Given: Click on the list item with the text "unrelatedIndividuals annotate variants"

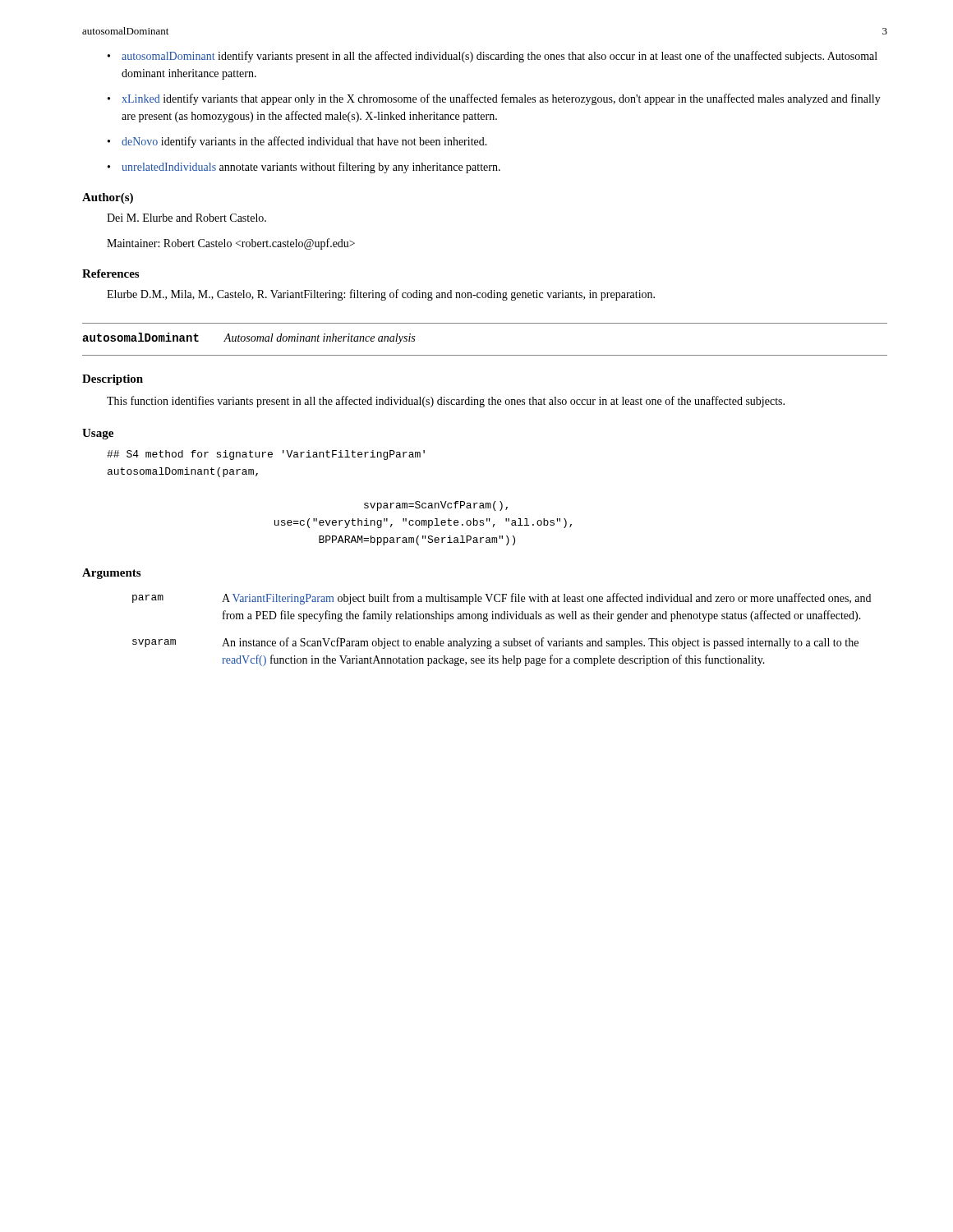Looking at the screenshot, I should click(497, 167).
